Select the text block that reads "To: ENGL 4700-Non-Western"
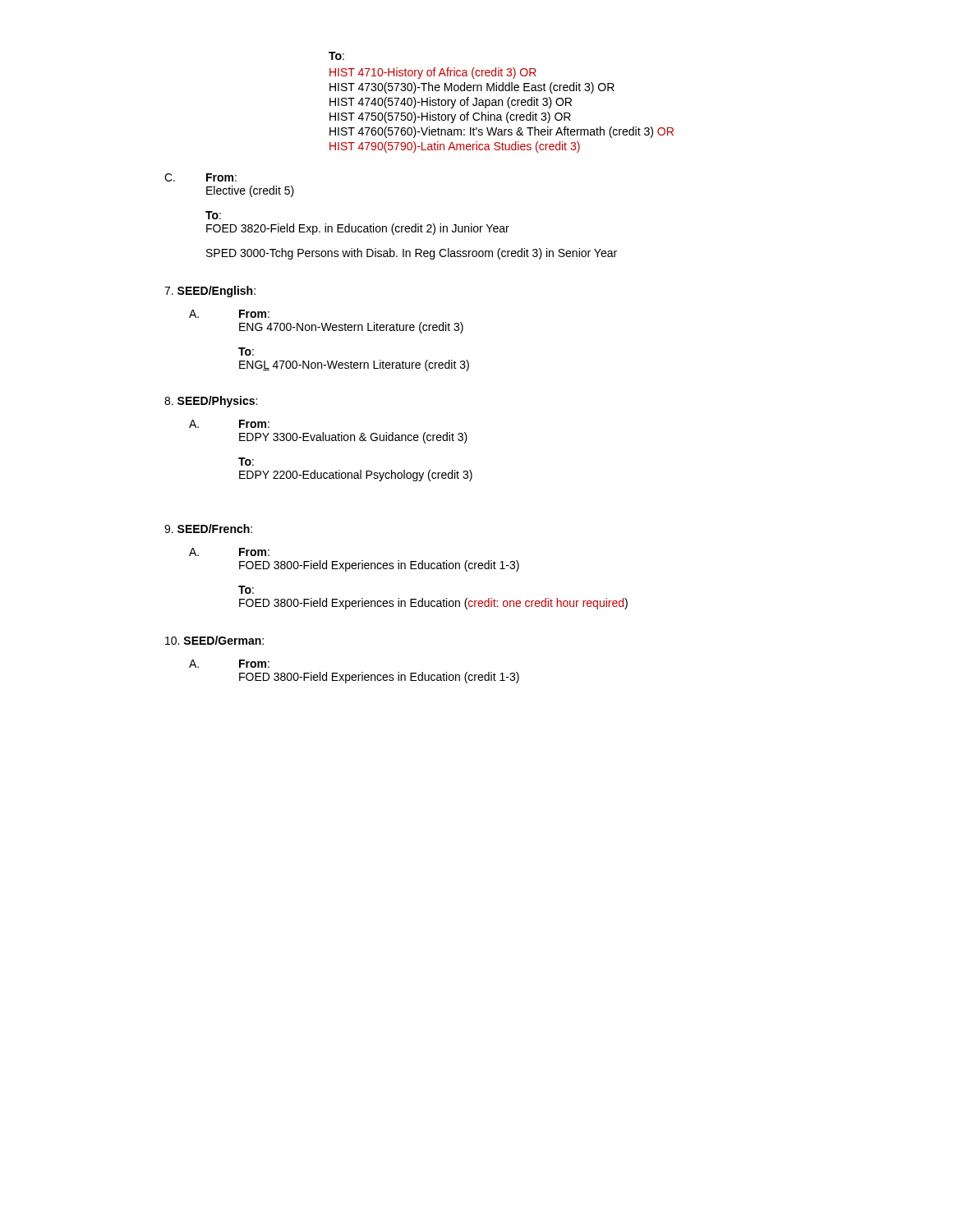Screen dimensions: 1232x953 point(354,358)
